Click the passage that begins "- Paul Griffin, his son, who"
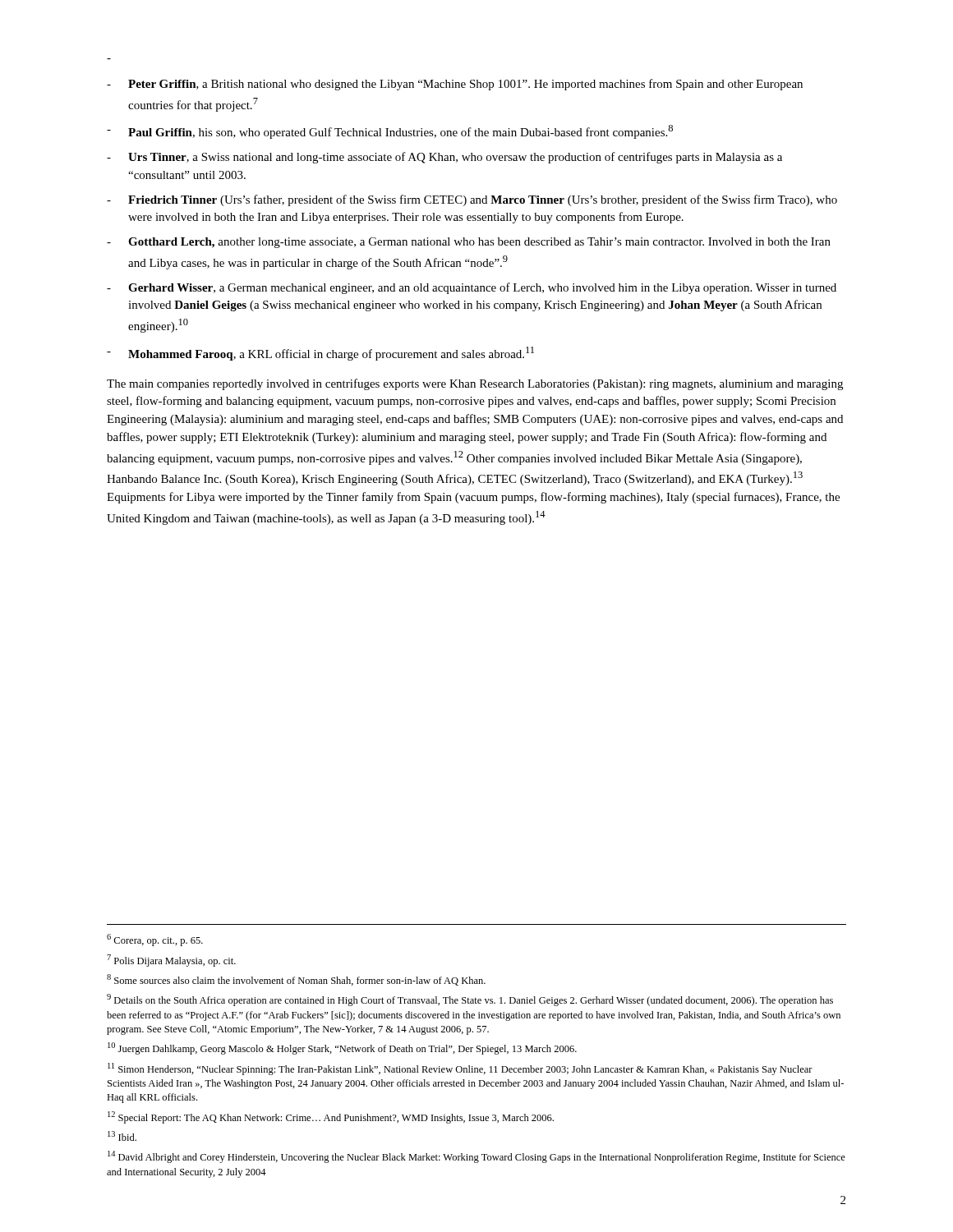This screenshot has height=1232, width=953. pyautogui.click(x=476, y=132)
